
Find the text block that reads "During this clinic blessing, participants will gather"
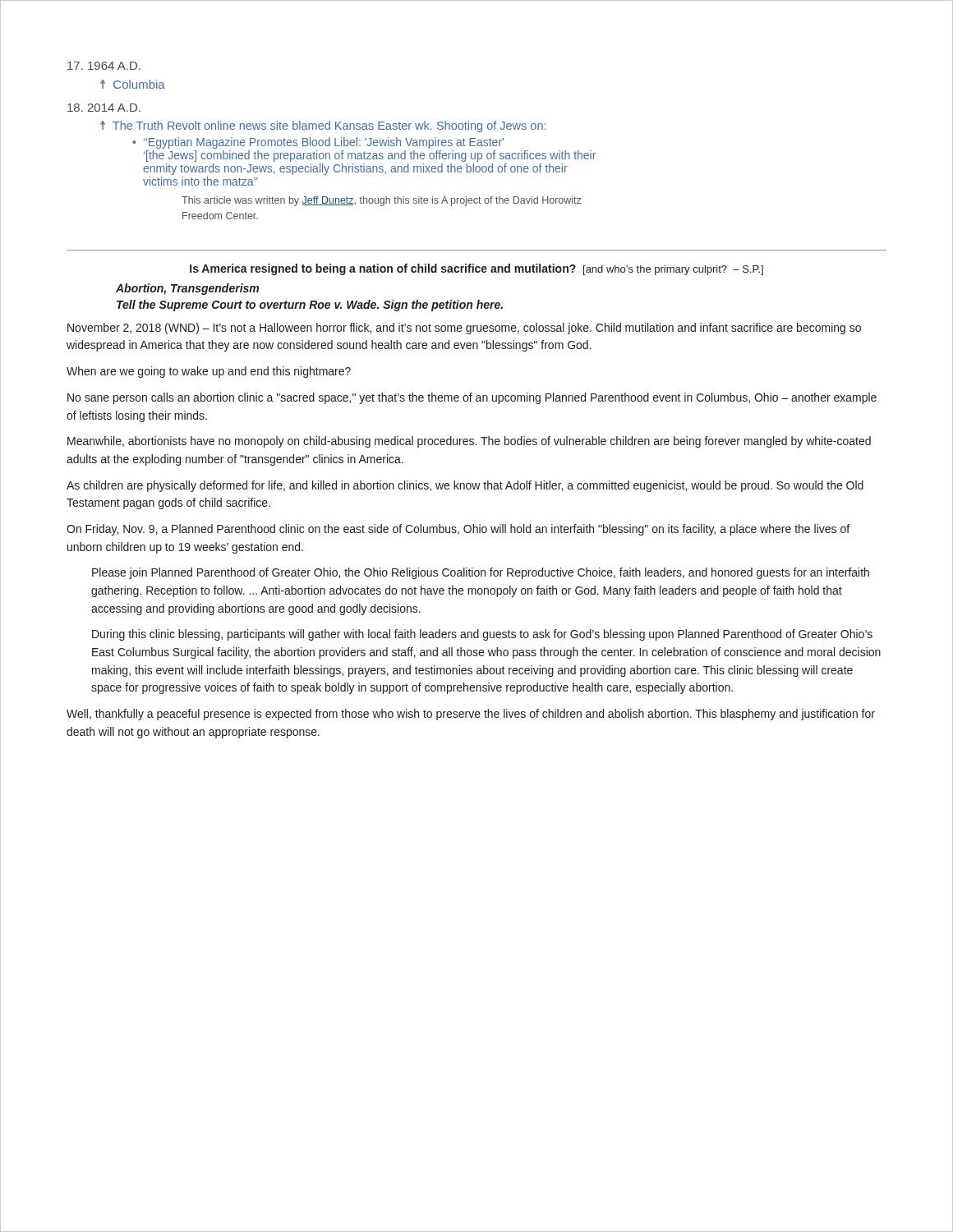tap(486, 661)
